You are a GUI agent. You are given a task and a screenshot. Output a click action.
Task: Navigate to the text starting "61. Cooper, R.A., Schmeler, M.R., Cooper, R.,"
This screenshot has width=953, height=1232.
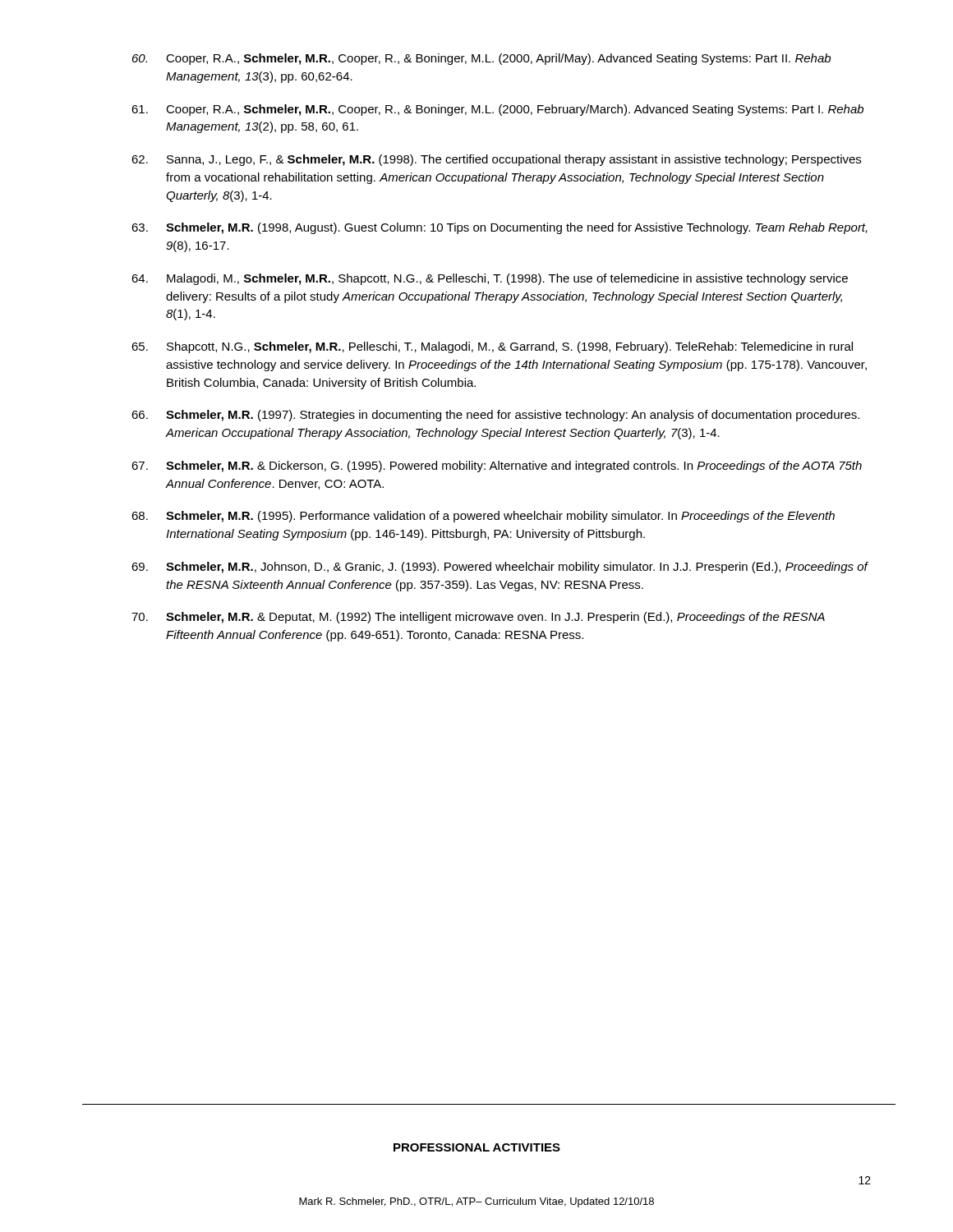(501, 118)
